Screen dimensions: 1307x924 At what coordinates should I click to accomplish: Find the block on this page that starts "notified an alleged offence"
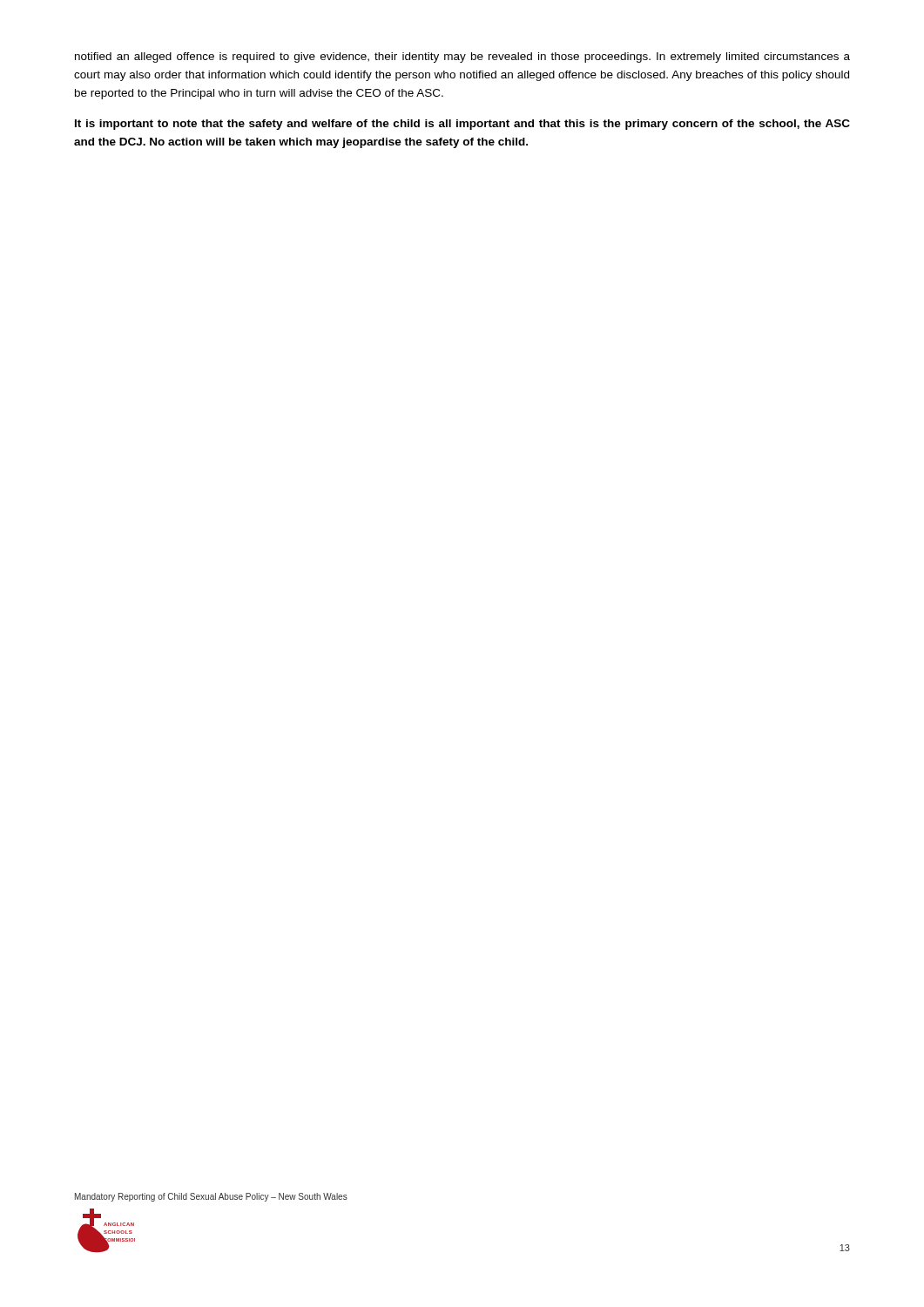(462, 74)
